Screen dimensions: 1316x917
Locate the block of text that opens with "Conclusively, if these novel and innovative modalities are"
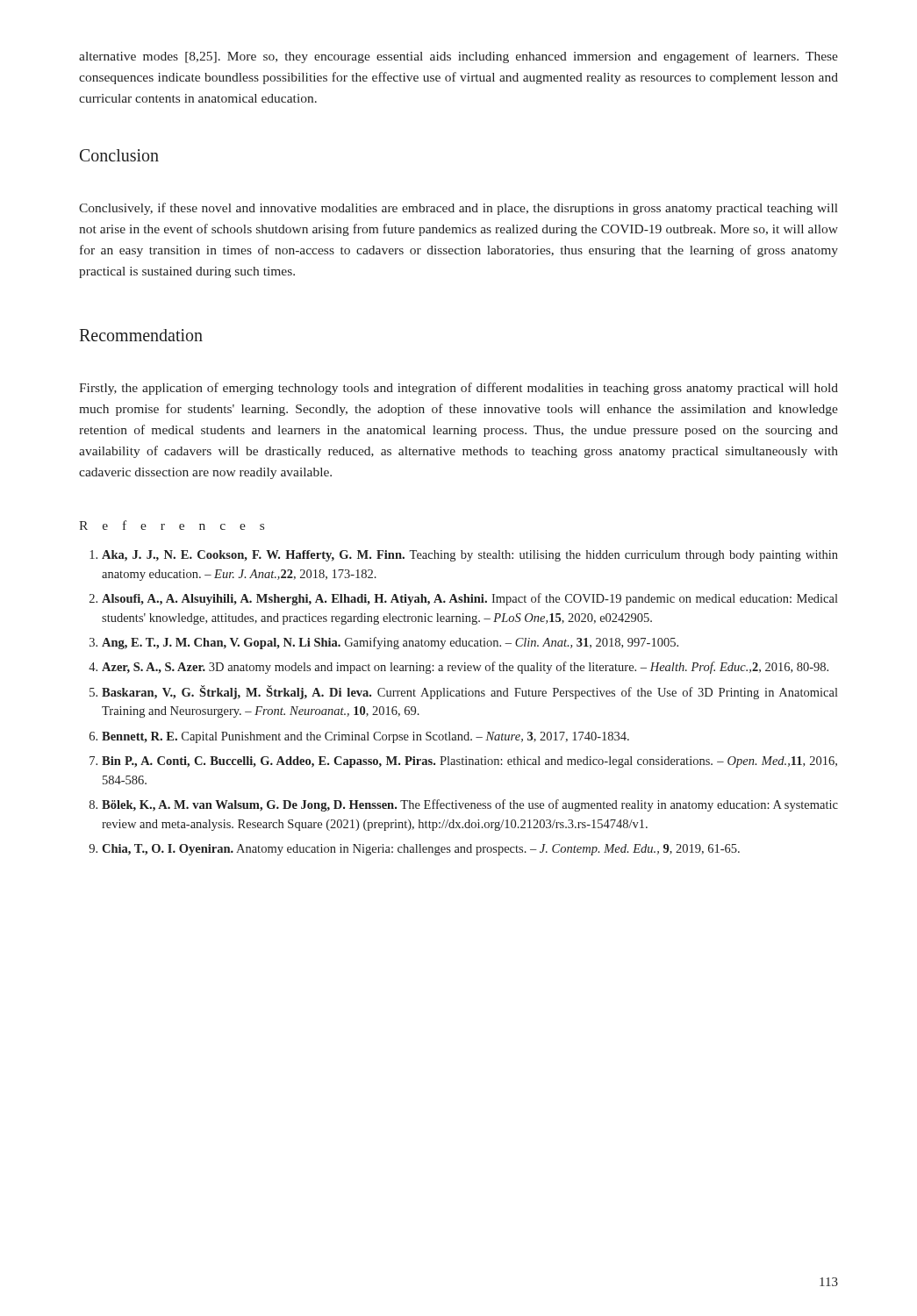coord(458,240)
